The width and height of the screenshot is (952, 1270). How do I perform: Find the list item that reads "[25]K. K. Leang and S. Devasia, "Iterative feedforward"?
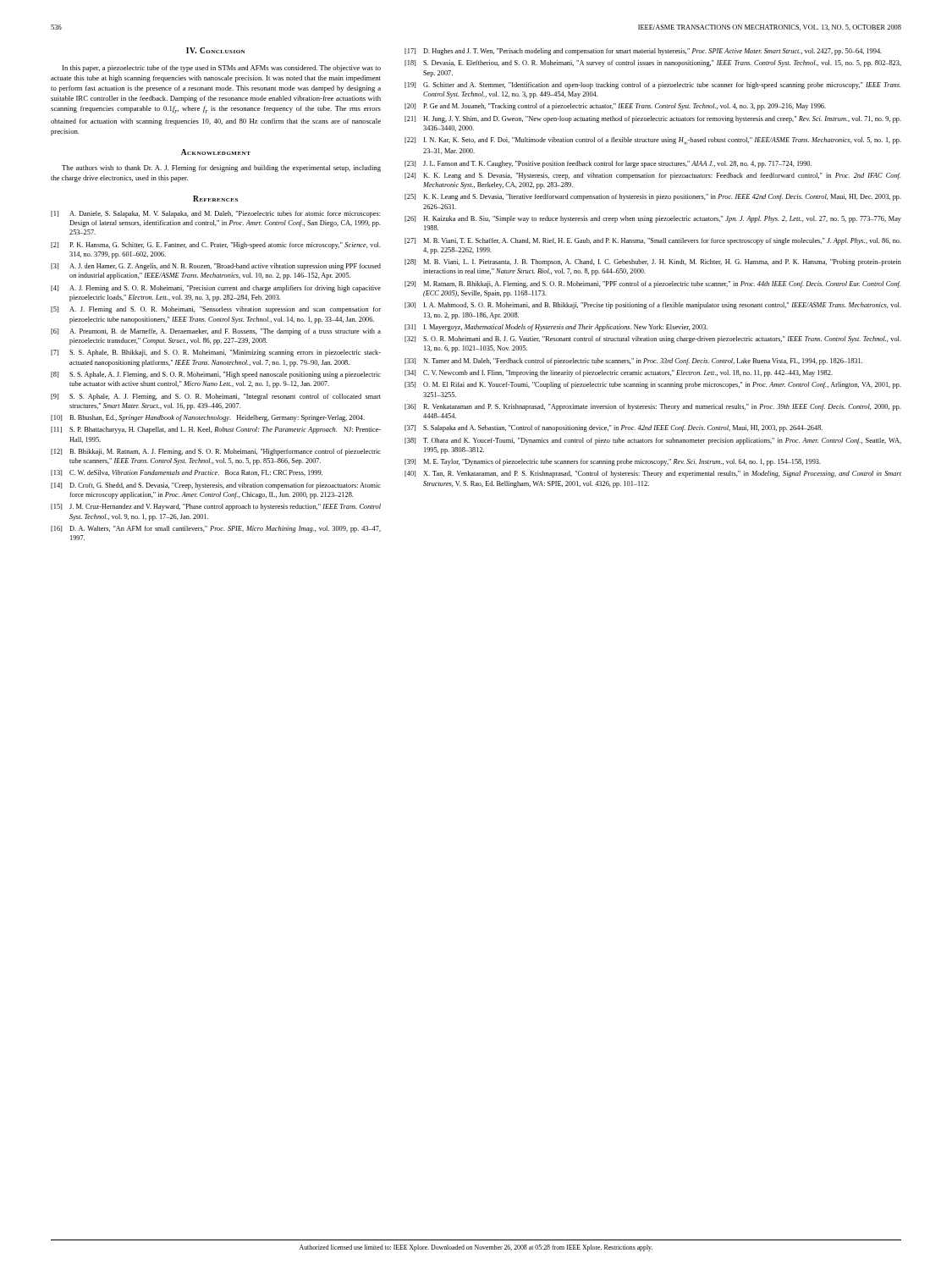[653, 202]
